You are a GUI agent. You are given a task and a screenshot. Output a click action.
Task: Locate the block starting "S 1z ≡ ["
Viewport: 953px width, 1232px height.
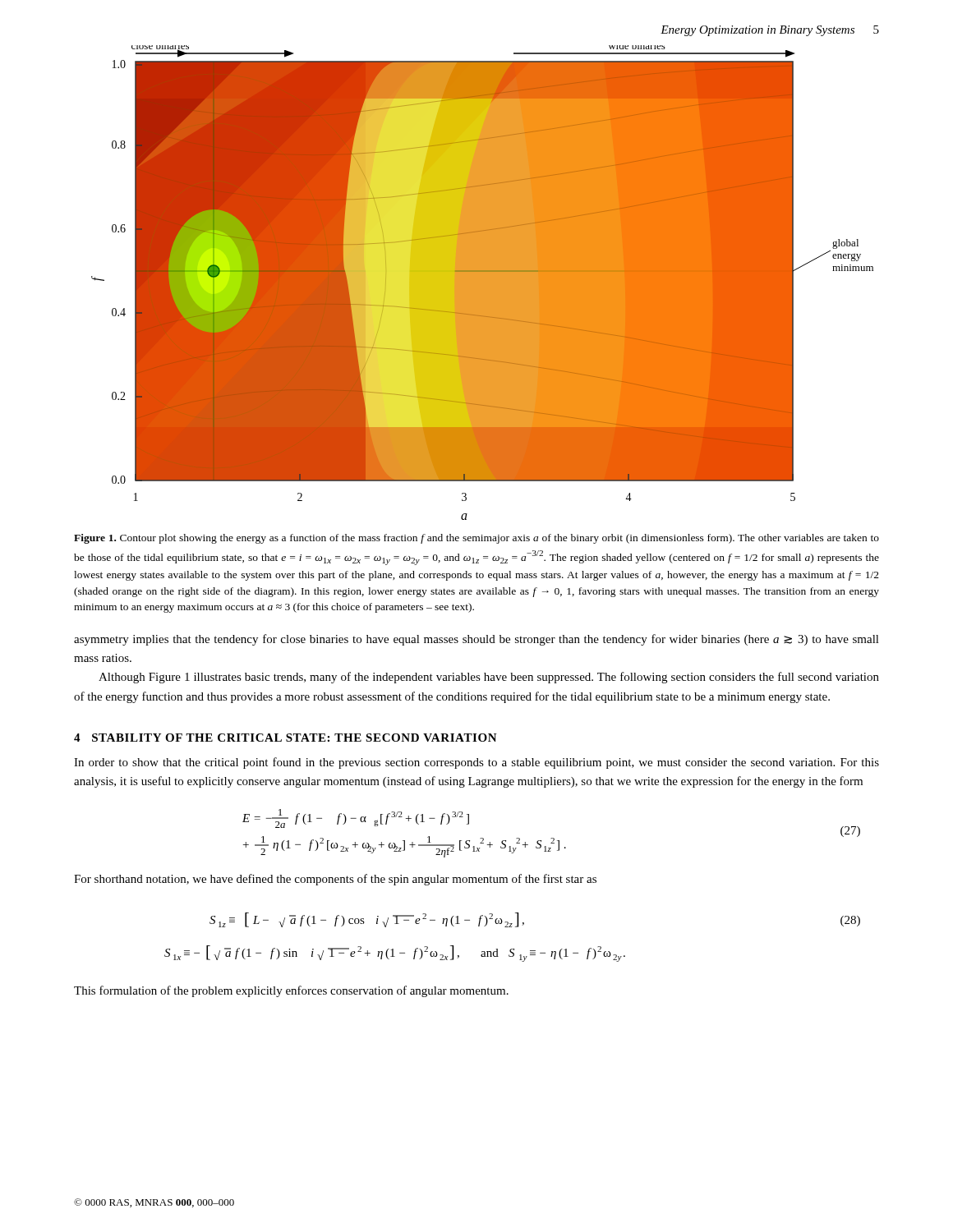point(476,933)
